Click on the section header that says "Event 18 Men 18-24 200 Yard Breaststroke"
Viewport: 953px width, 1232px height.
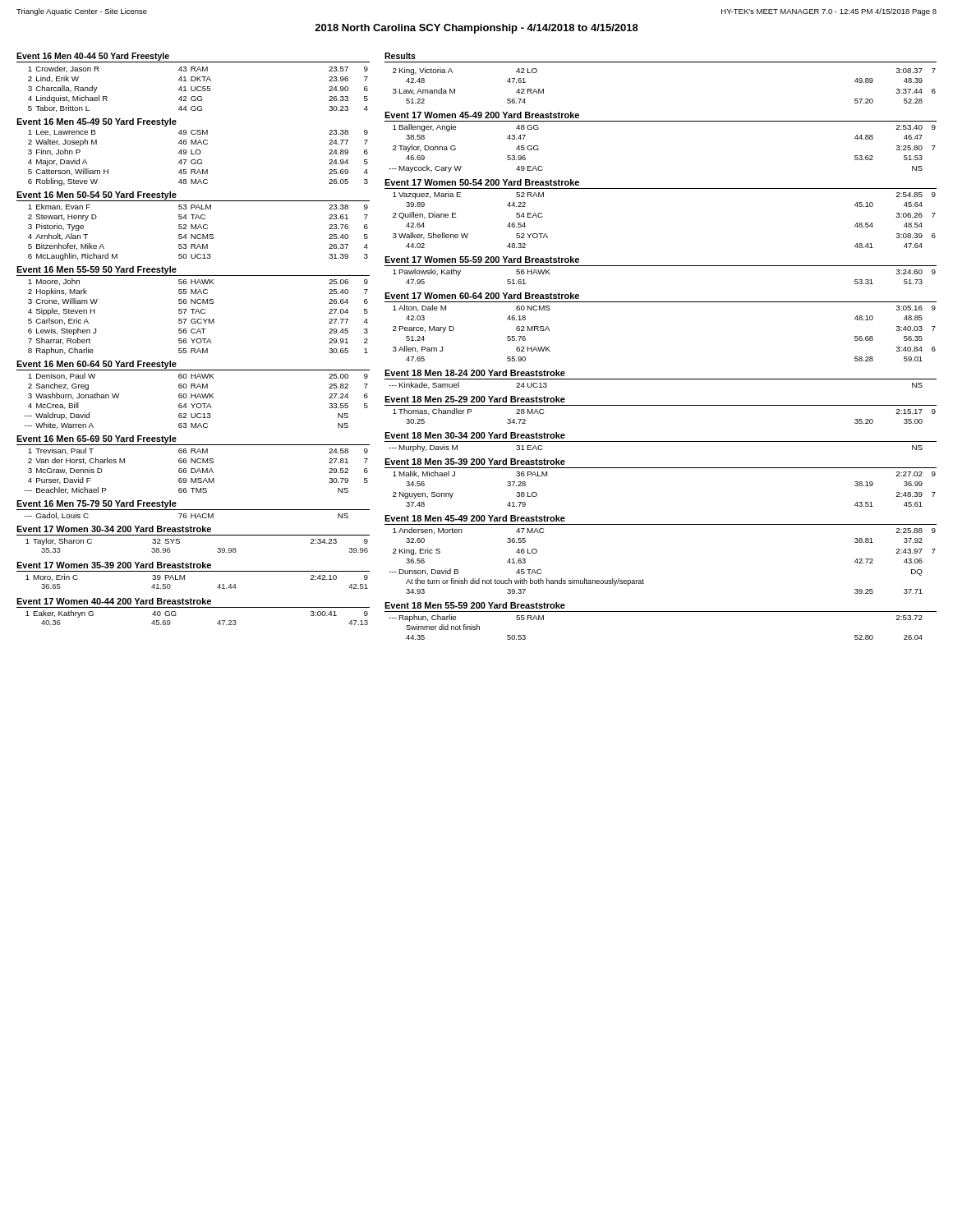point(661,374)
